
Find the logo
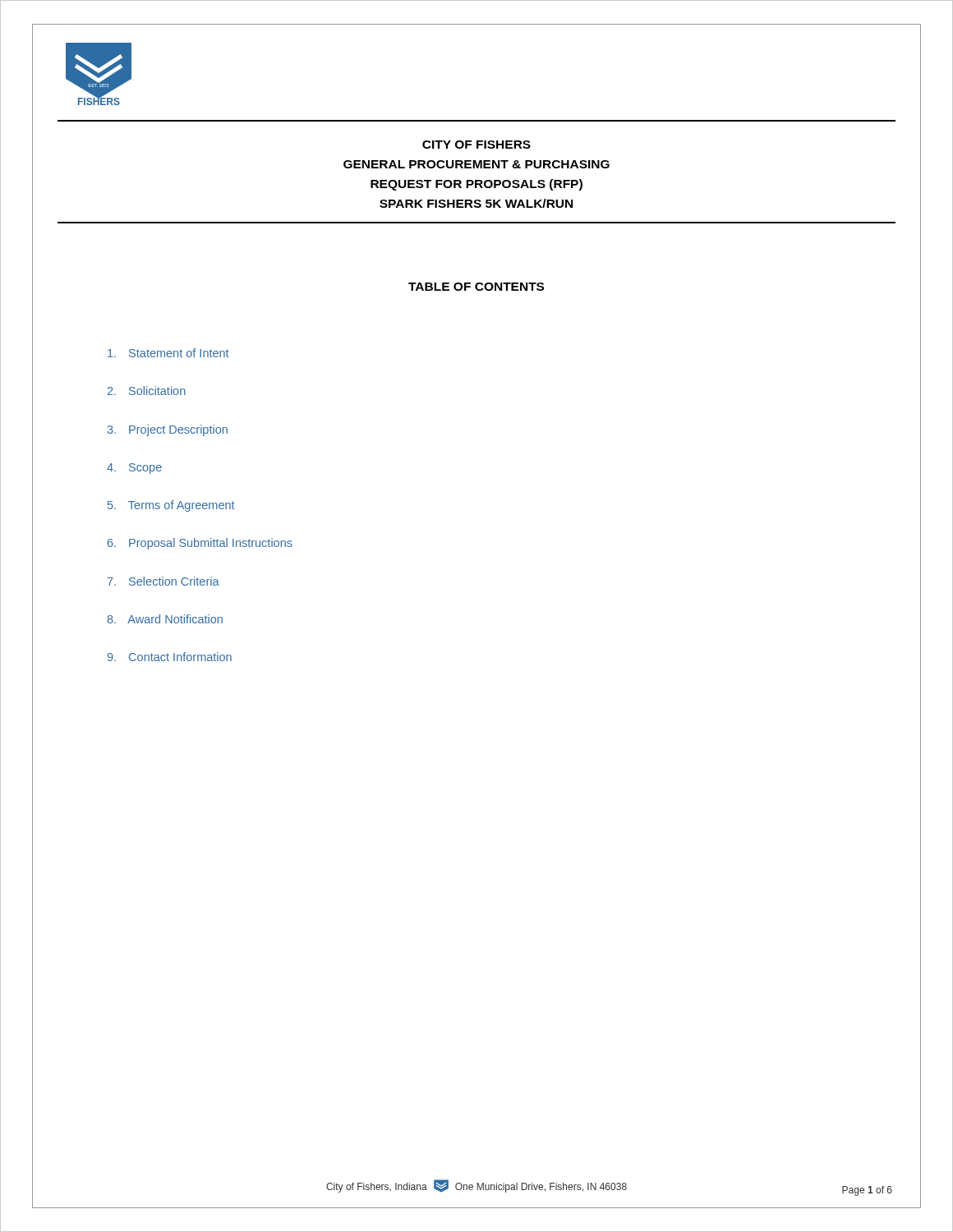(99, 76)
